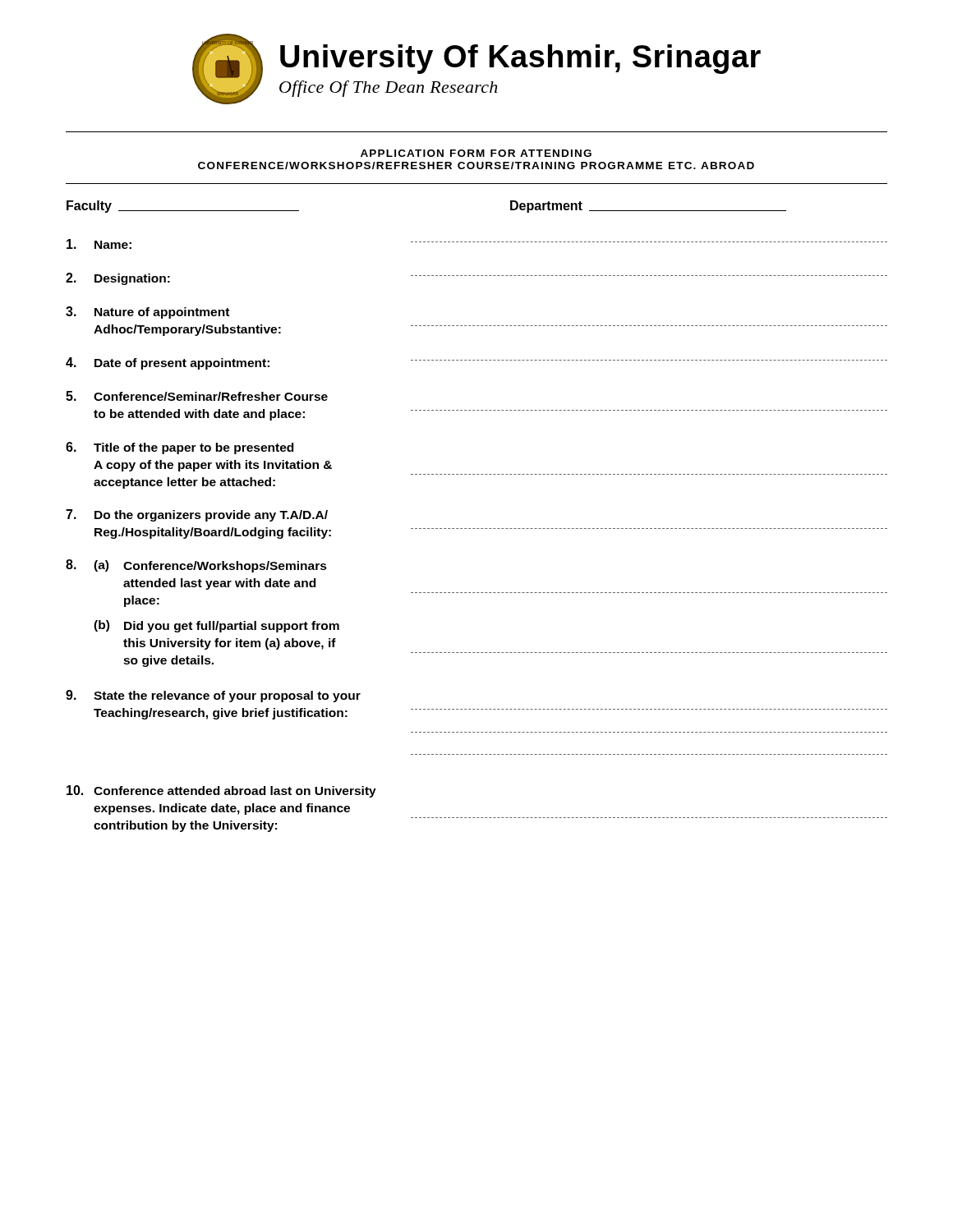
Task: Locate the block of text that opens with "7. Do the organizers provide"
Action: 476,524
